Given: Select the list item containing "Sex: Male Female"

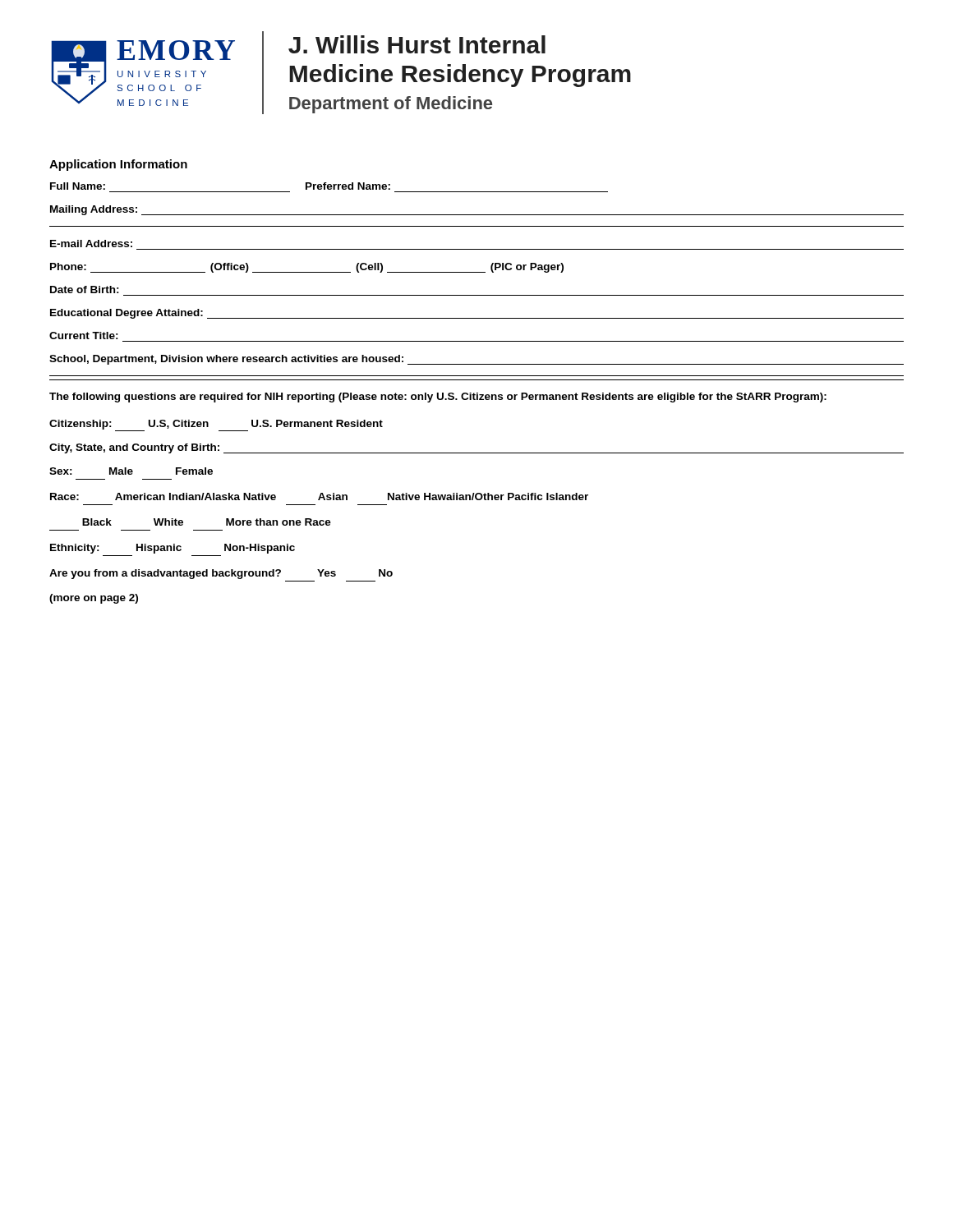Looking at the screenshot, I should pyautogui.click(x=131, y=471).
